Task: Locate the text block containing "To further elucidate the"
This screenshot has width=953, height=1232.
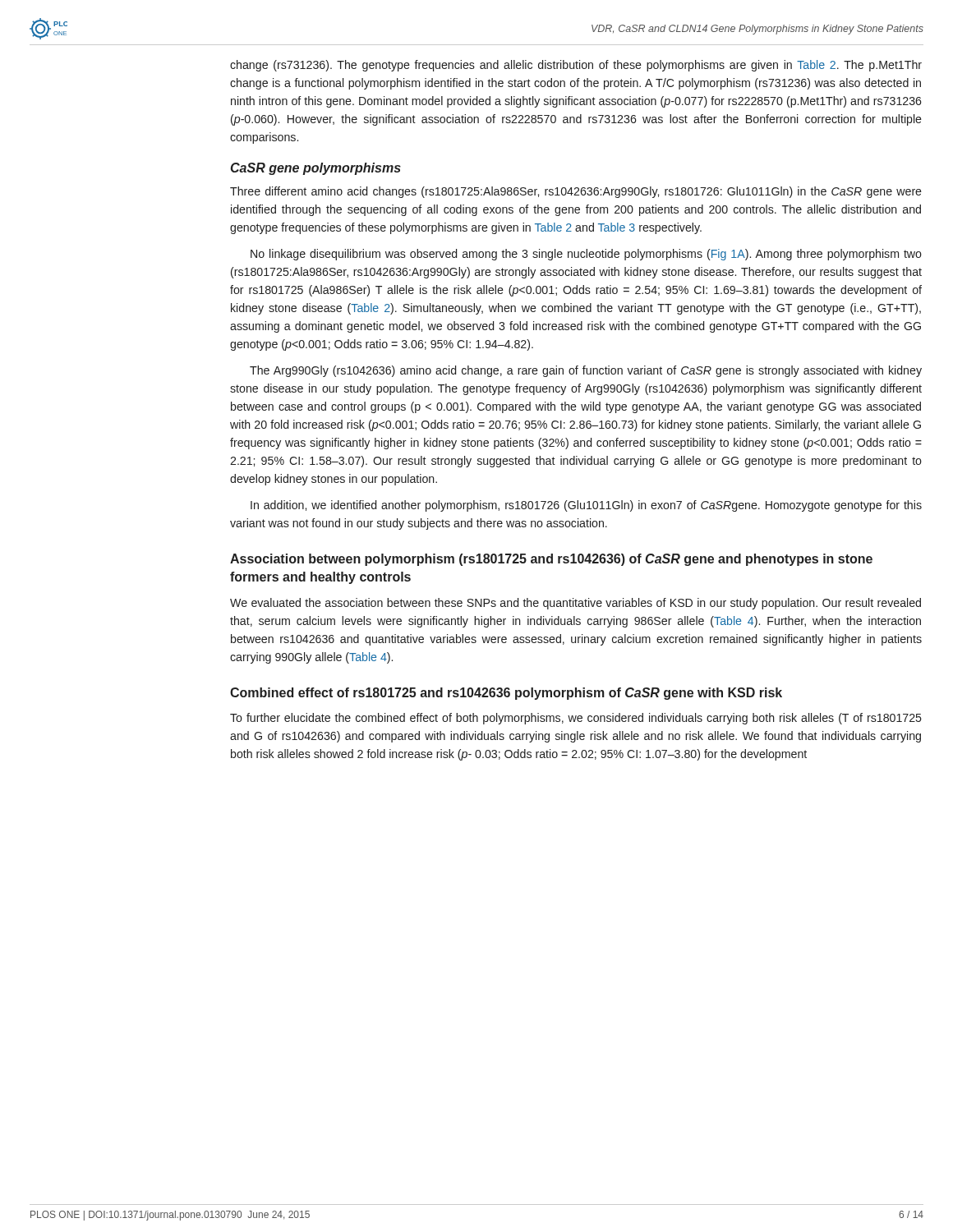Action: coord(576,736)
